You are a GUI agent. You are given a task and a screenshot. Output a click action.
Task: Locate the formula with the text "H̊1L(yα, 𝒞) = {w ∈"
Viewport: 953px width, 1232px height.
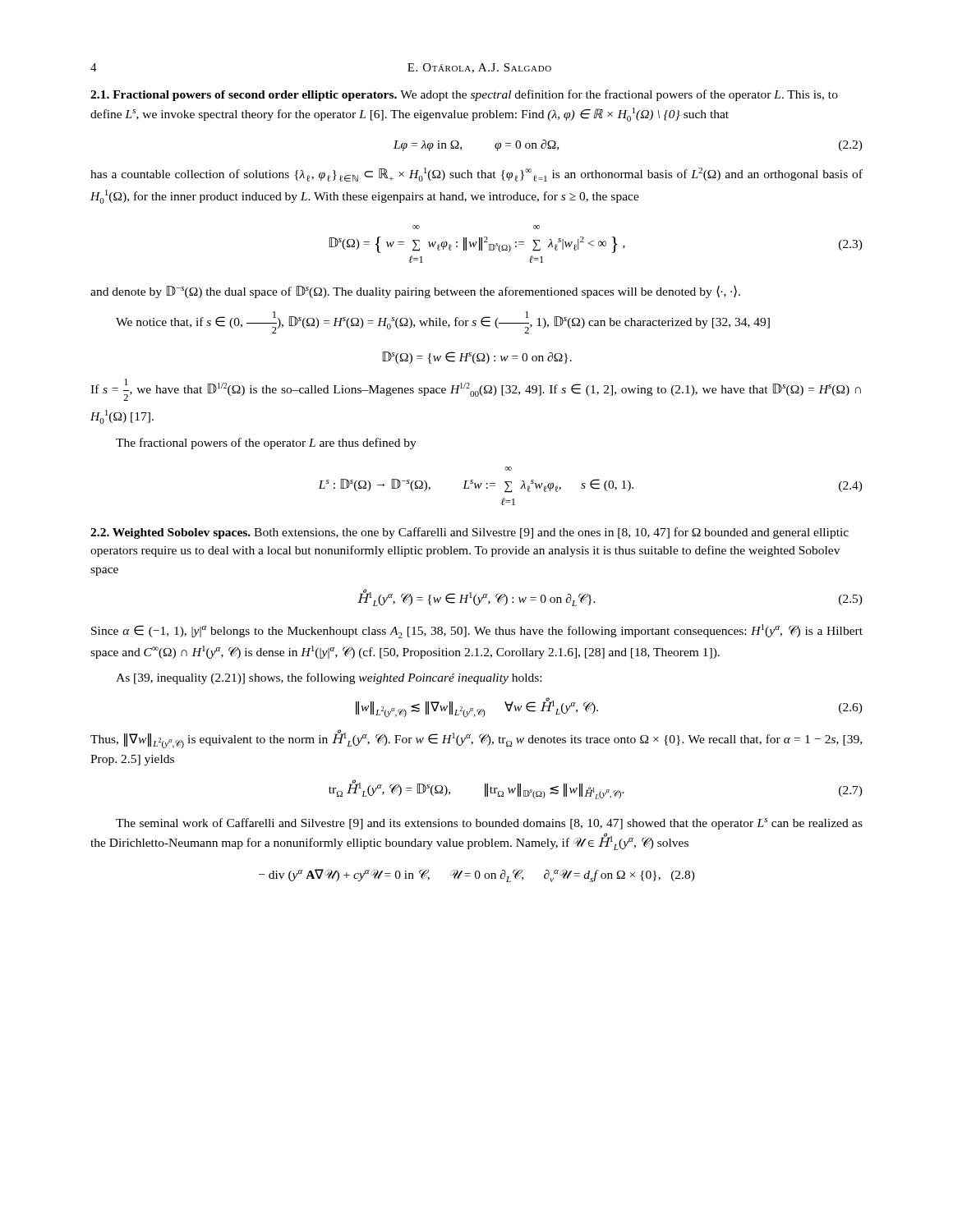tap(482, 598)
